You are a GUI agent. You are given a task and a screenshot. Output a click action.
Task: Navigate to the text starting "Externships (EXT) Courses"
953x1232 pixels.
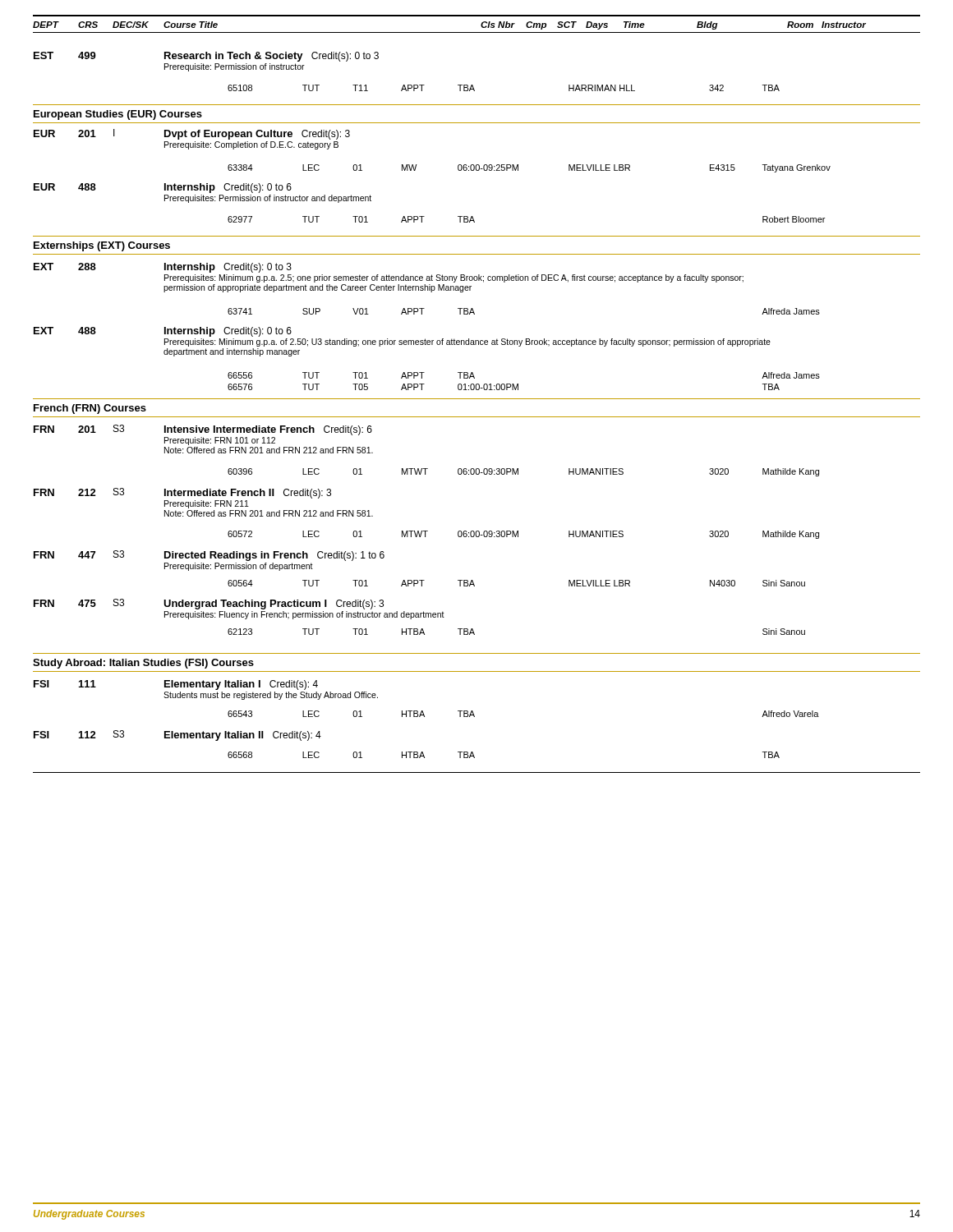pyautogui.click(x=102, y=245)
